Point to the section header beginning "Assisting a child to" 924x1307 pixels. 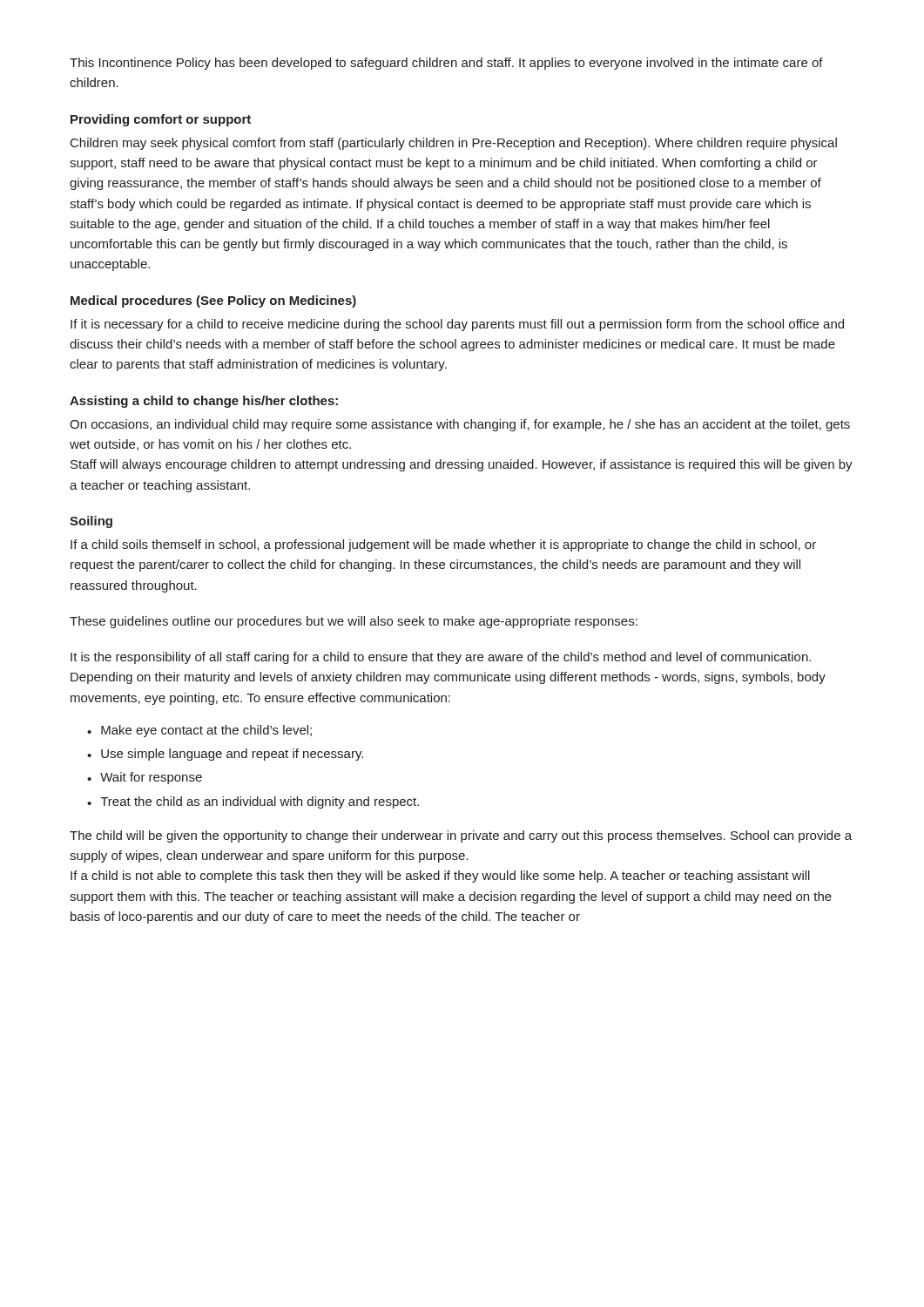point(204,400)
